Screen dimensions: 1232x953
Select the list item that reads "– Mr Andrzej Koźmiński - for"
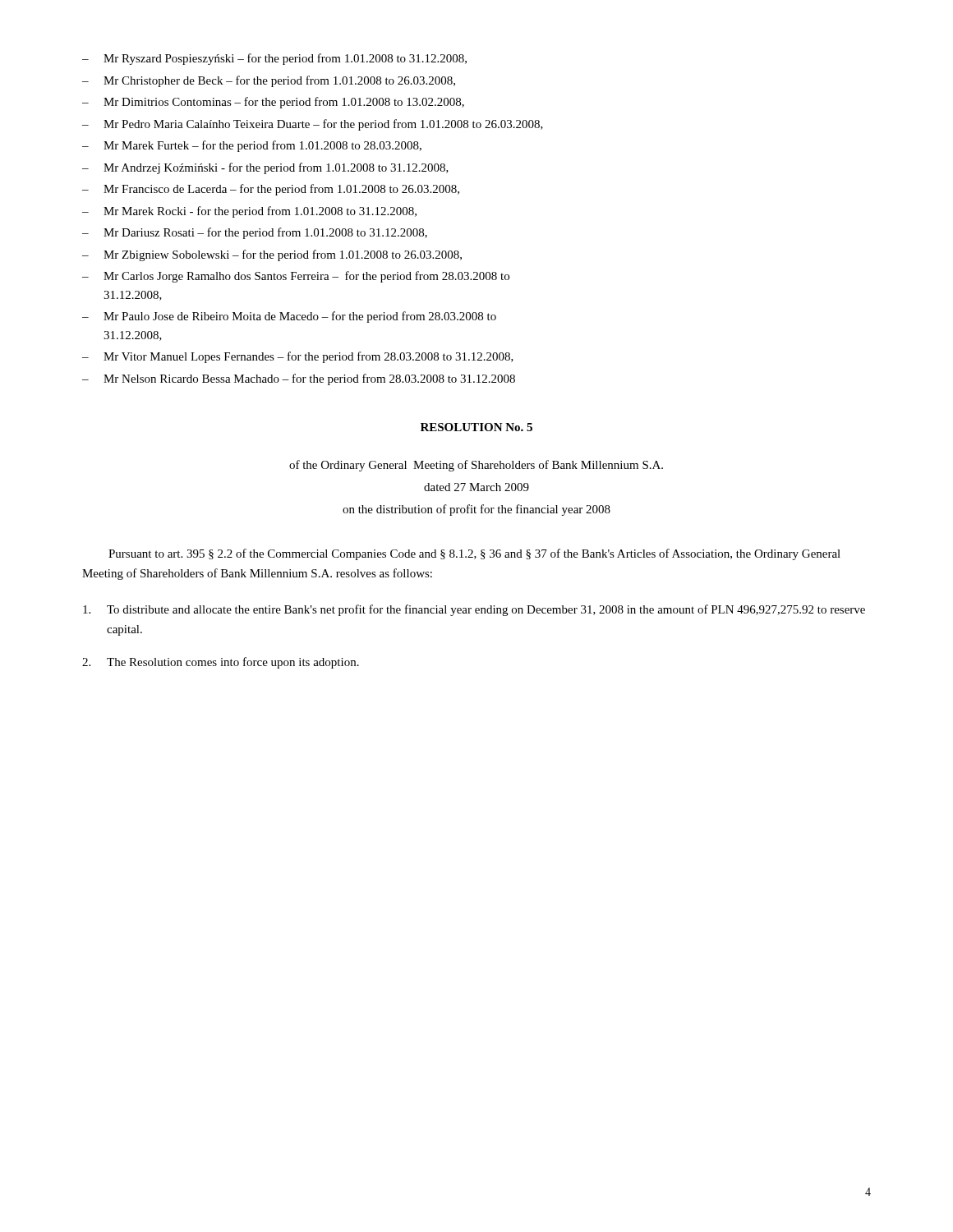(x=265, y=168)
